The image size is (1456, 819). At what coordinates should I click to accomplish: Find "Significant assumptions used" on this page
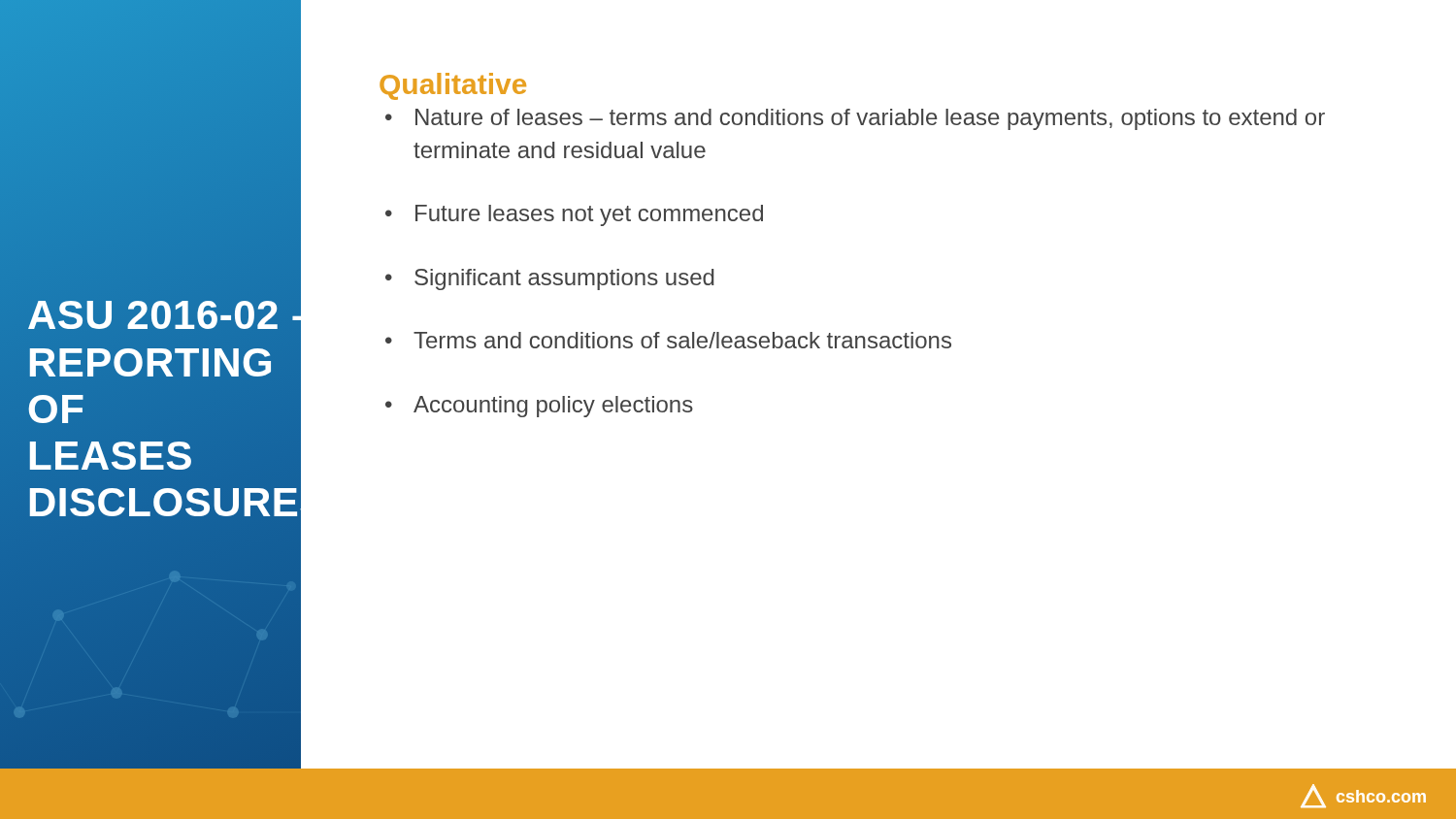tap(564, 277)
